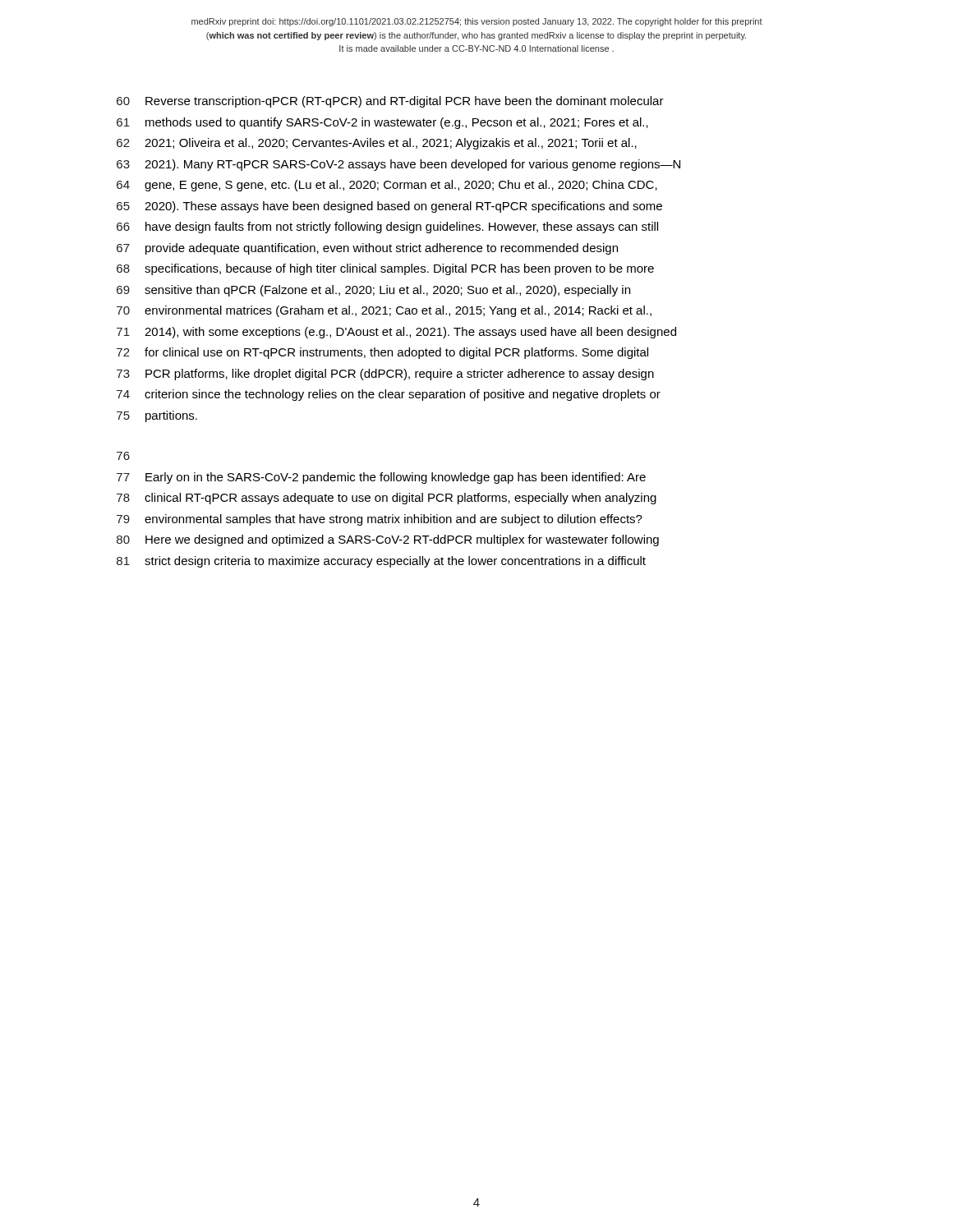Click on the text block containing "79 environmental samples that have strong matrix inhibition"

tap(485, 518)
